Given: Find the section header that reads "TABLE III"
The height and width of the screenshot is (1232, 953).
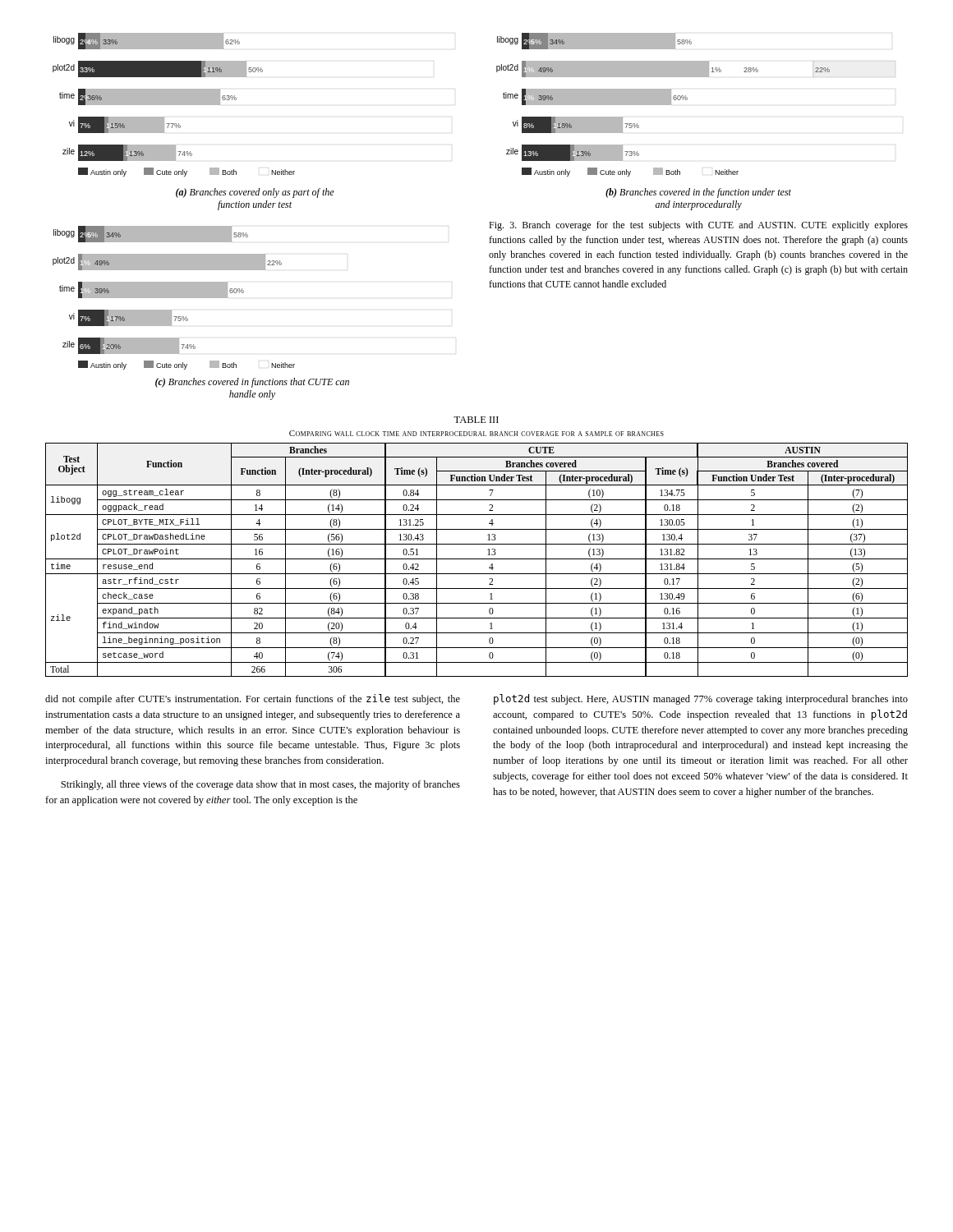Looking at the screenshot, I should pyautogui.click(x=476, y=420).
